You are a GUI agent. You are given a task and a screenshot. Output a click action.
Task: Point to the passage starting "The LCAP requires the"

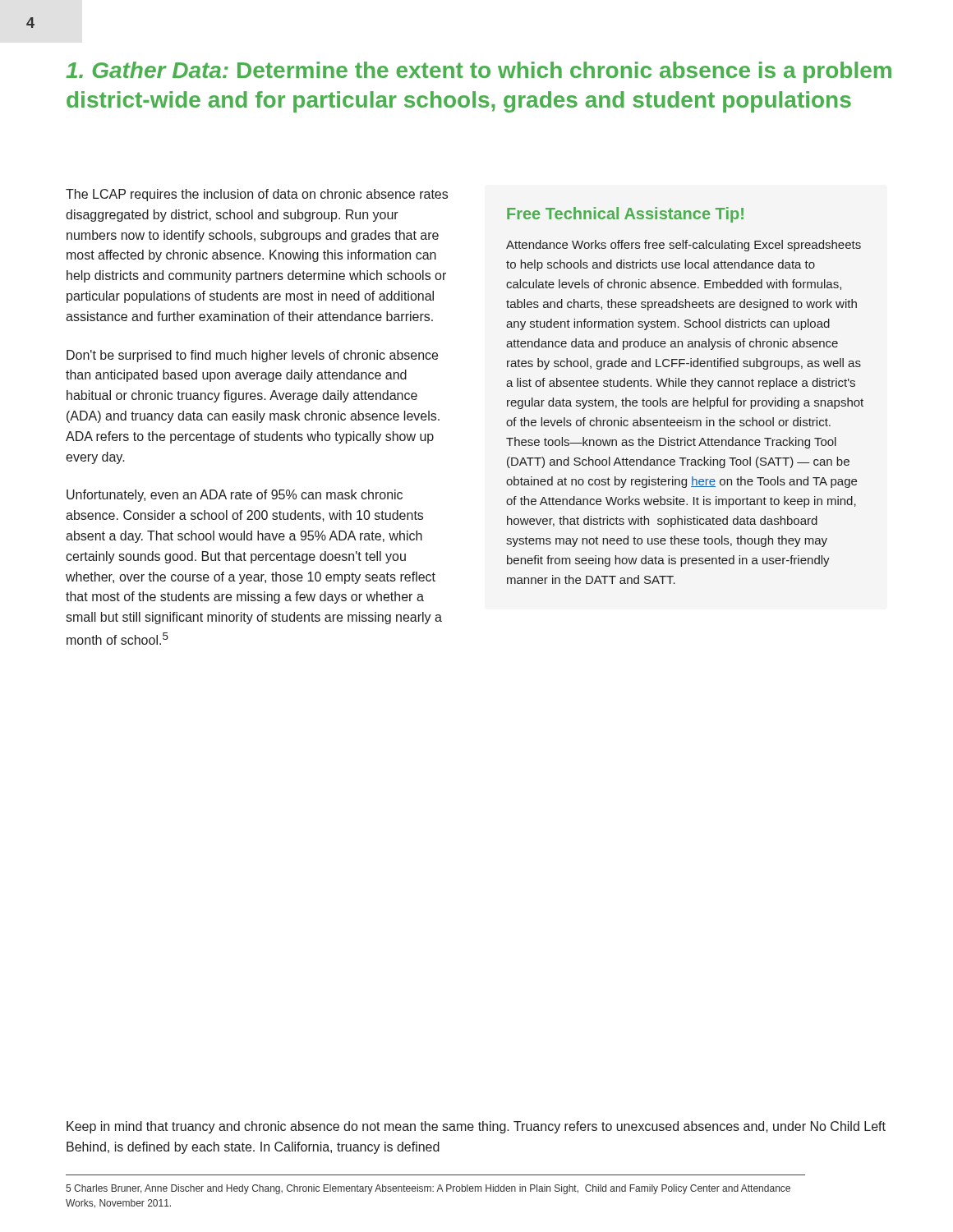coord(257,255)
